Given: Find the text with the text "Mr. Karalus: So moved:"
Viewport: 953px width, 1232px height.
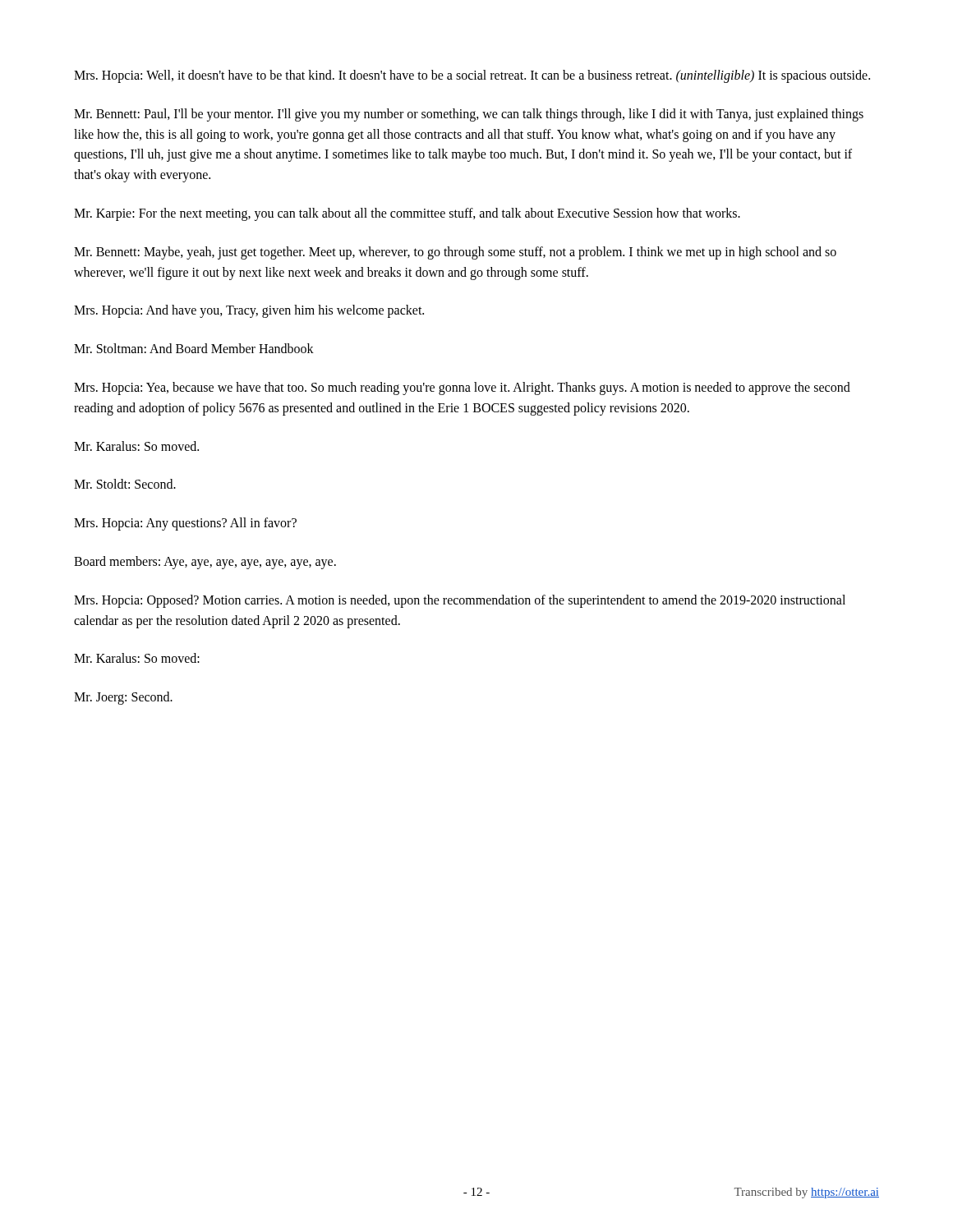Looking at the screenshot, I should coord(137,659).
